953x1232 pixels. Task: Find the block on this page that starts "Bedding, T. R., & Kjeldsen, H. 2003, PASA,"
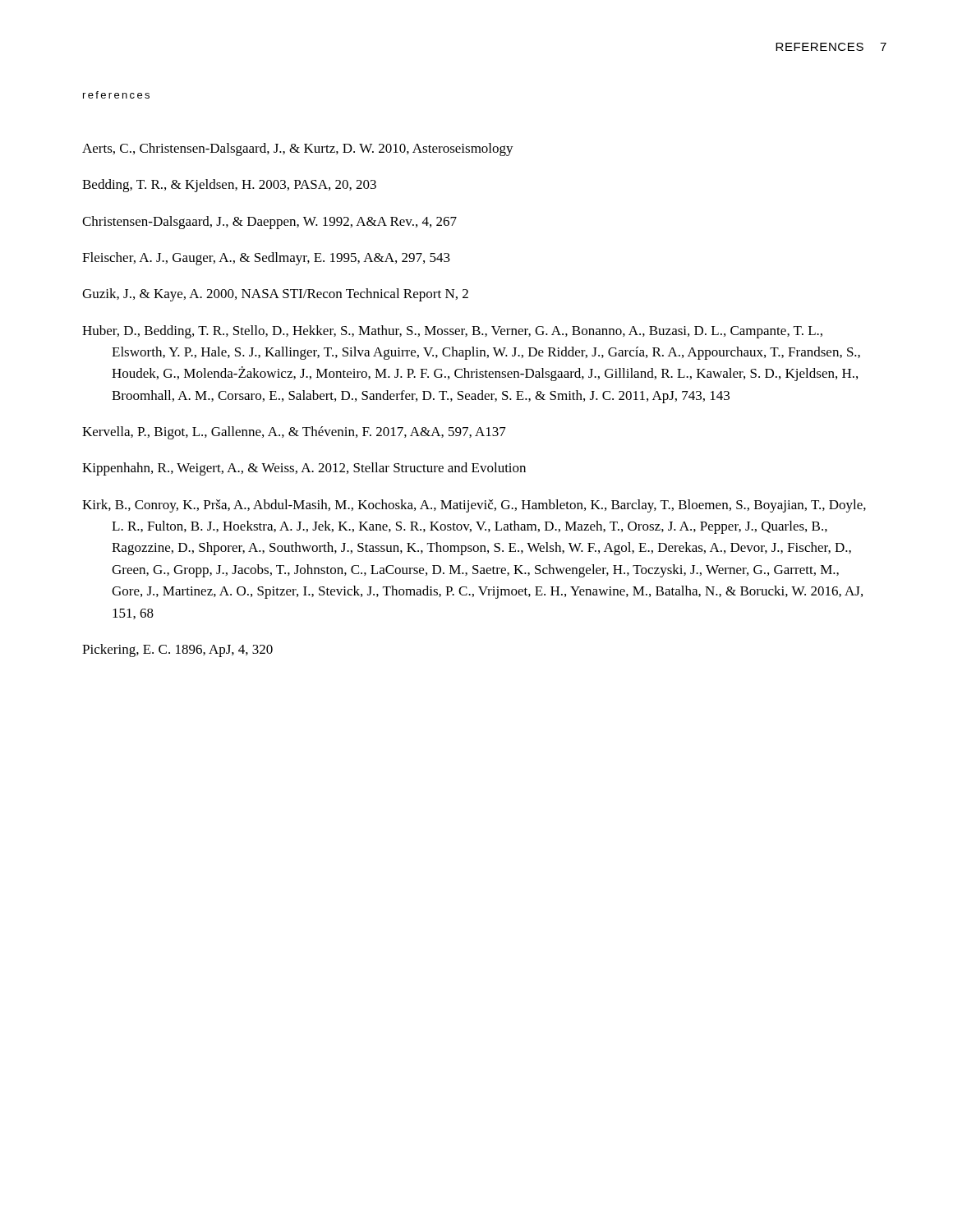[229, 185]
